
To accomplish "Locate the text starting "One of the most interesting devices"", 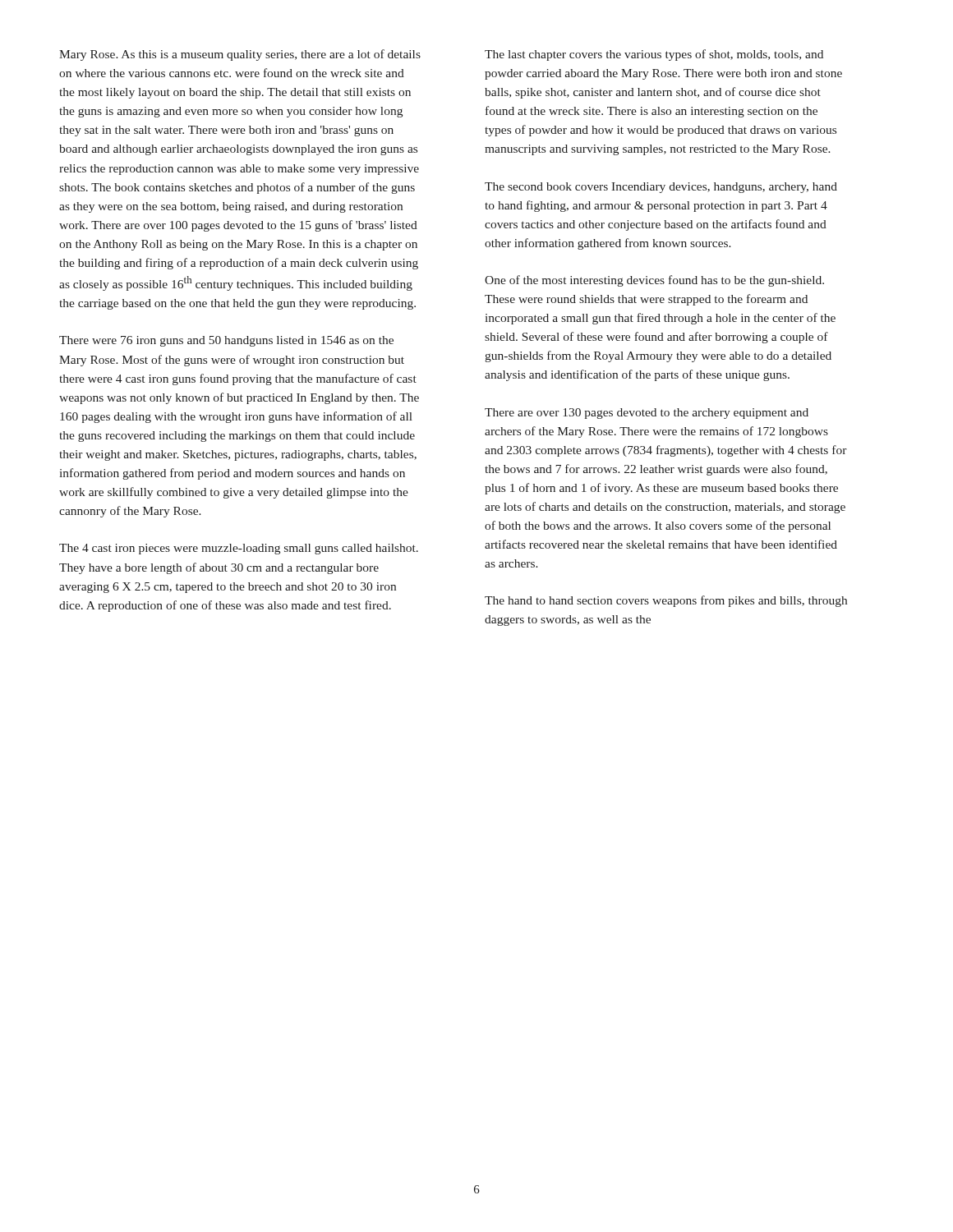I will pos(660,327).
